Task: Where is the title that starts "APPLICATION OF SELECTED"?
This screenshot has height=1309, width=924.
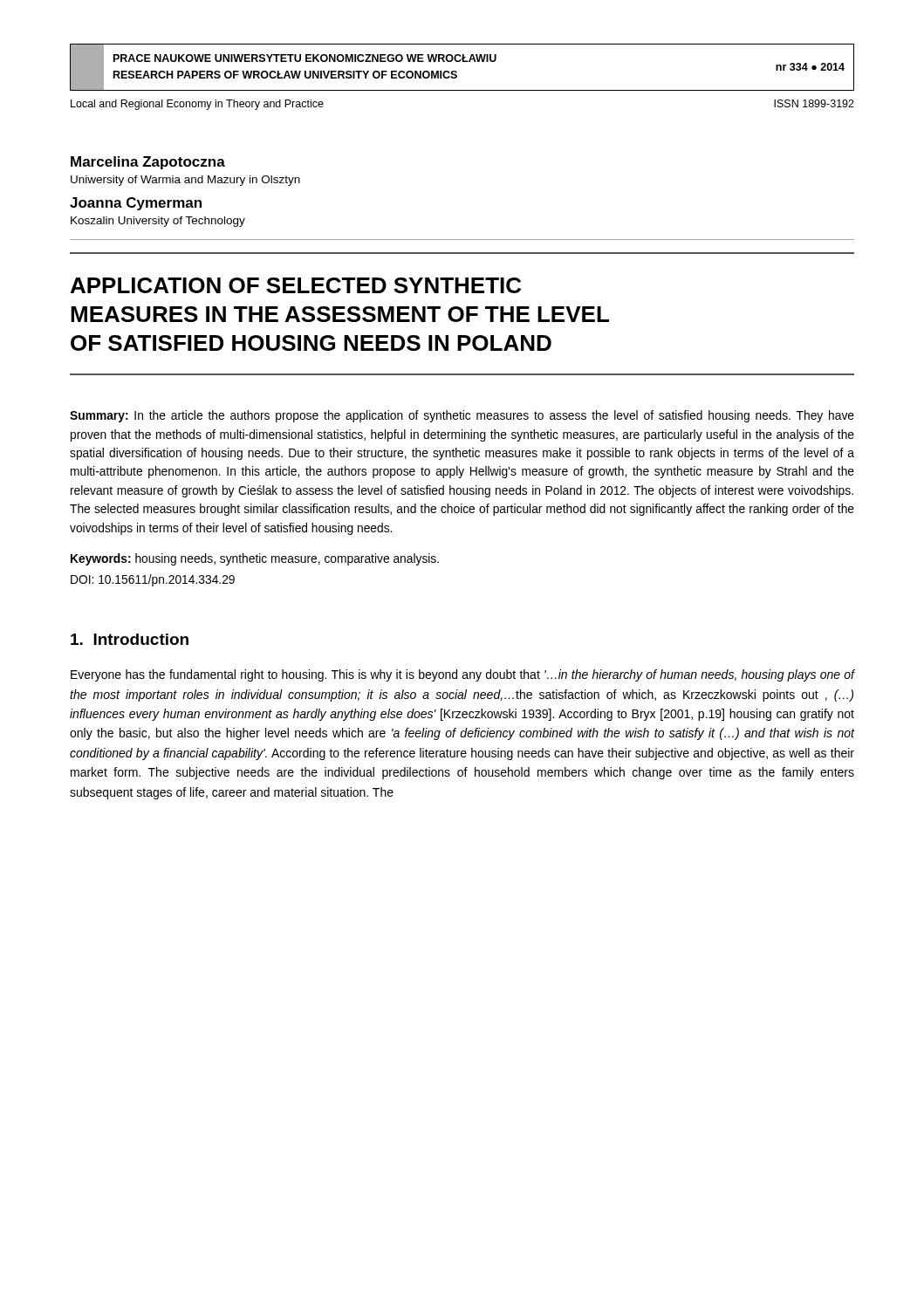Action: pos(462,314)
